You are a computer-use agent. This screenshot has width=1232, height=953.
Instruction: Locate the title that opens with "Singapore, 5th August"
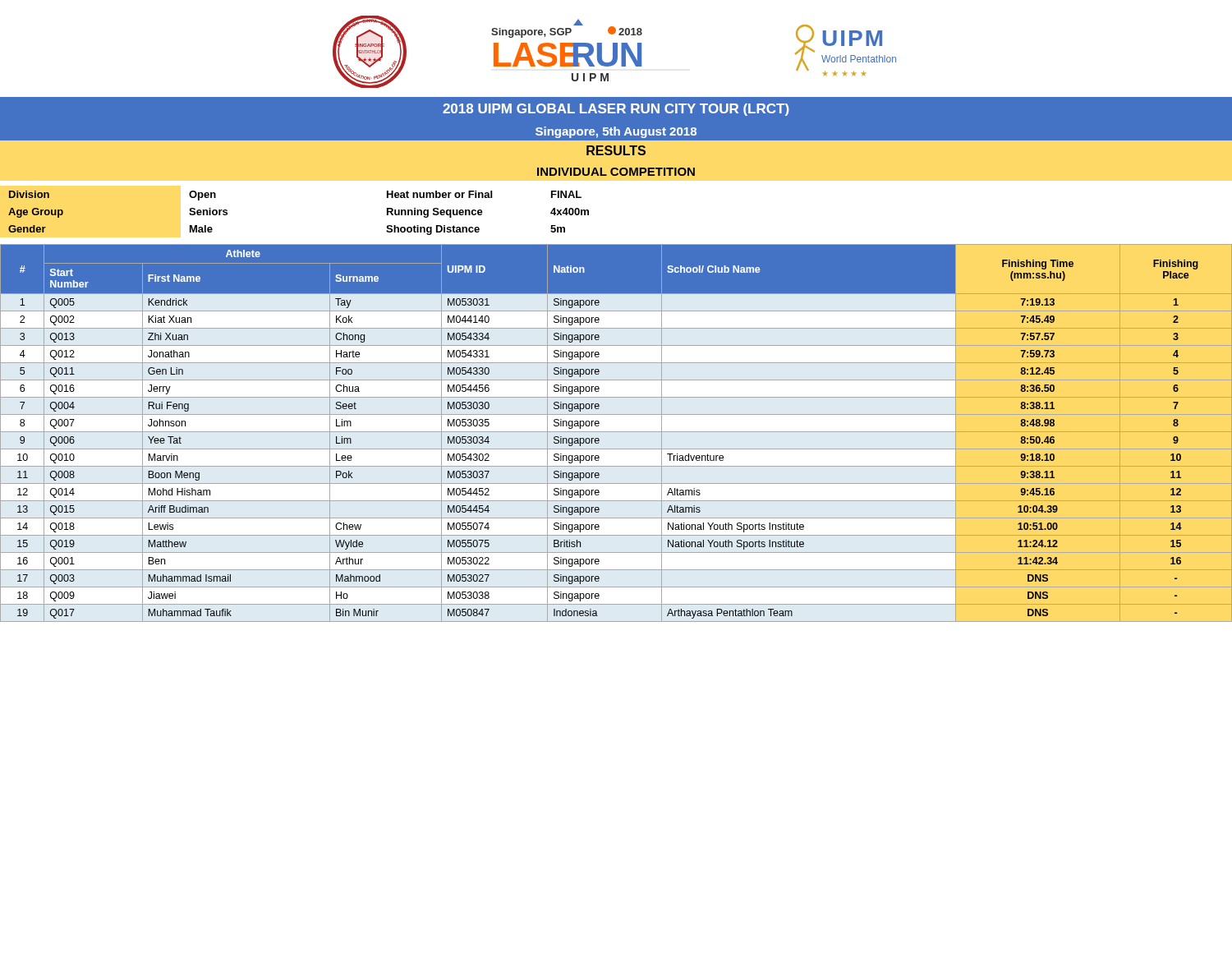[x=616, y=131]
